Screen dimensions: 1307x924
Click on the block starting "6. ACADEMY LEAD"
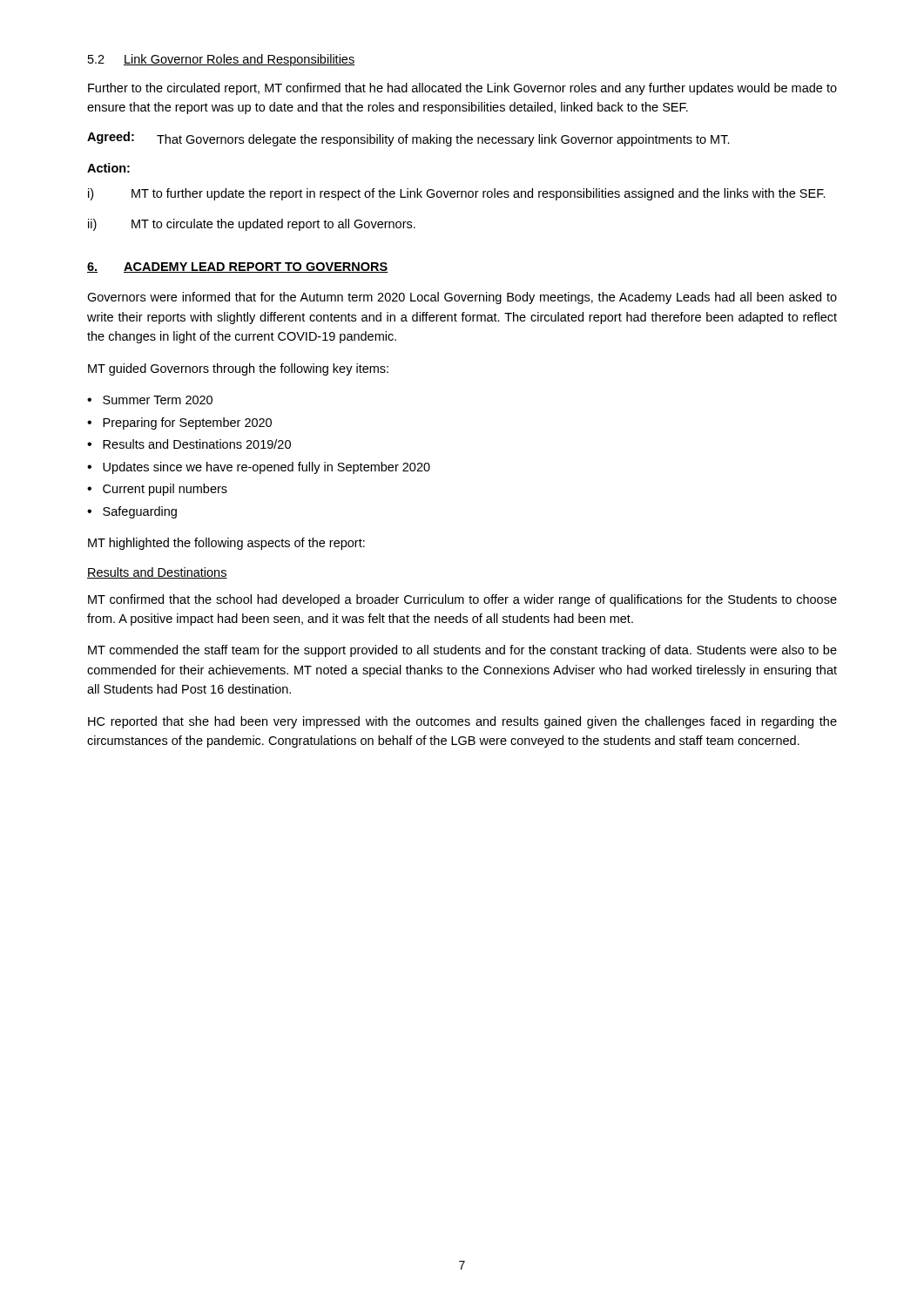click(237, 267)
